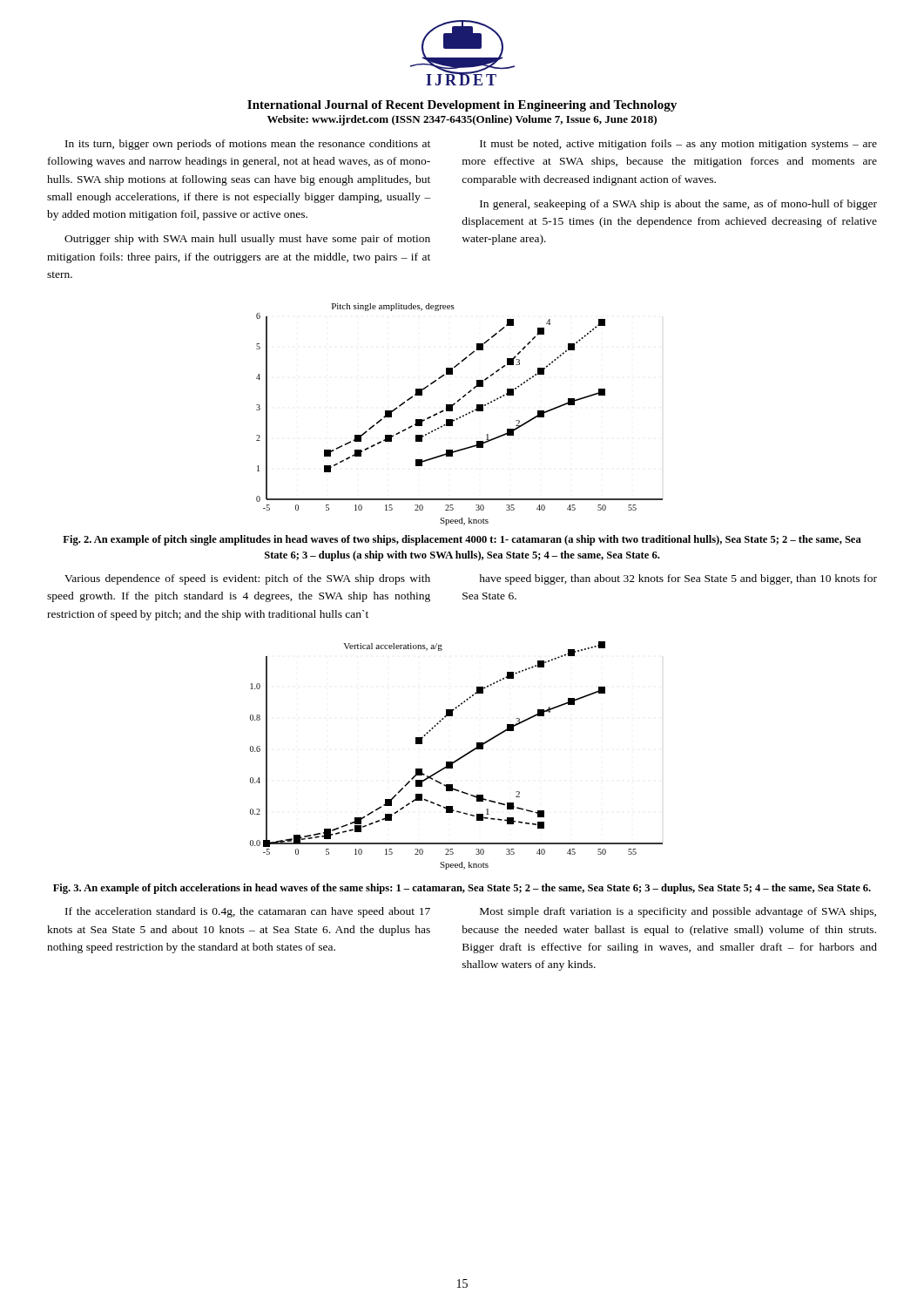Select the region starting "In its turn, bigger"

(x=239, y=209)
